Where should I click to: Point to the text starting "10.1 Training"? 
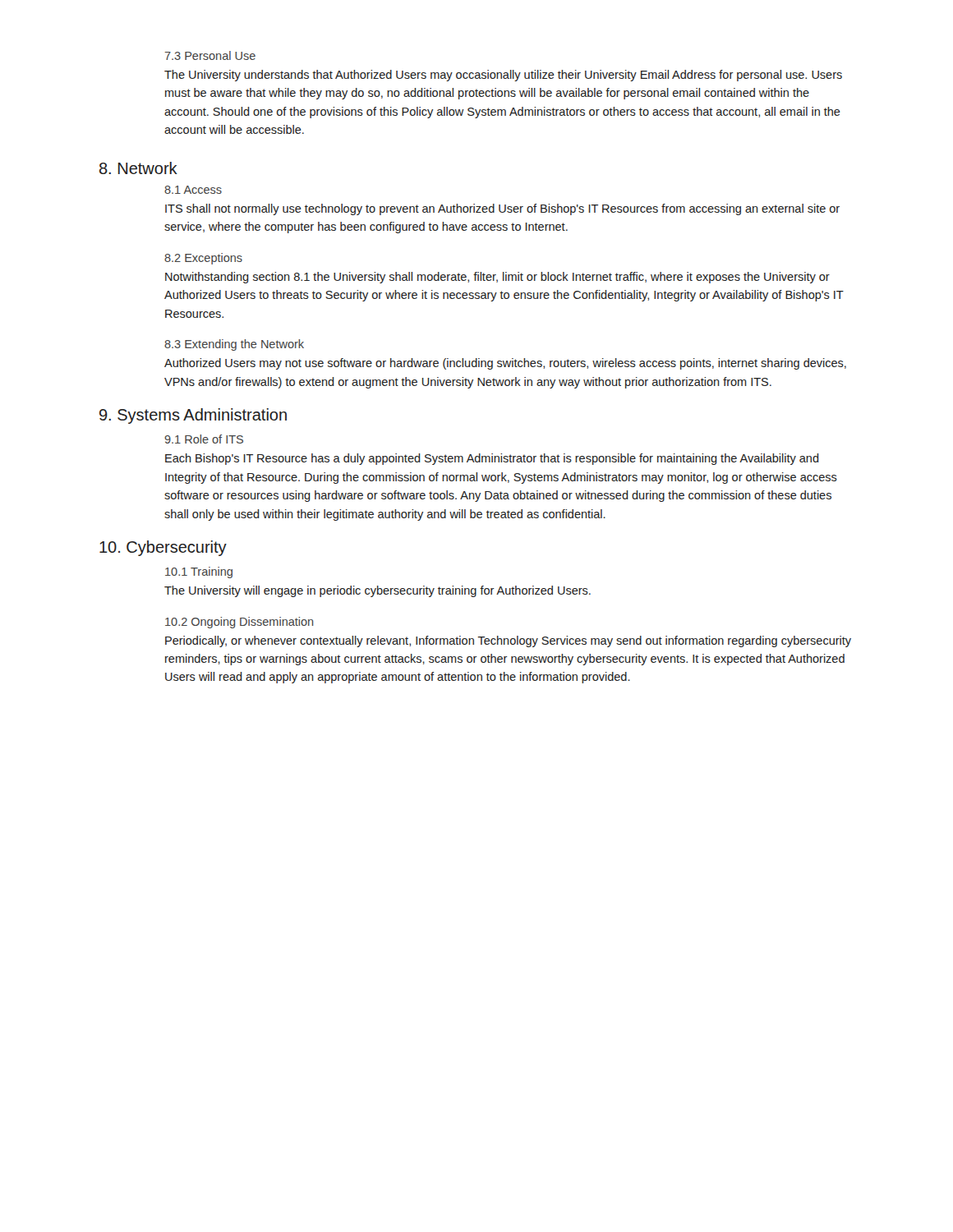pos(199,572)
